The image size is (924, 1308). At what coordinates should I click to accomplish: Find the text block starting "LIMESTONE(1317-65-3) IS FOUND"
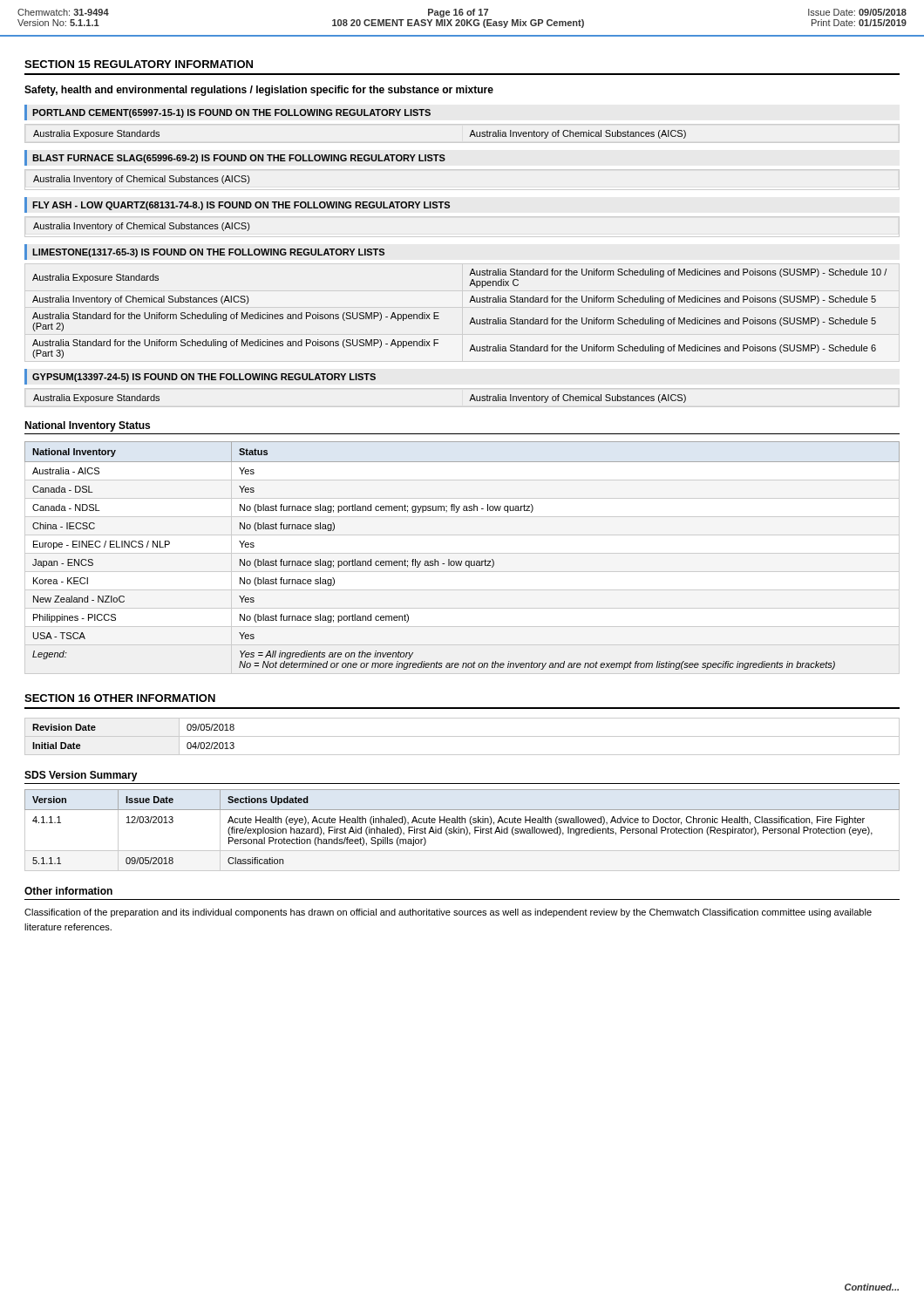(209, 252)
